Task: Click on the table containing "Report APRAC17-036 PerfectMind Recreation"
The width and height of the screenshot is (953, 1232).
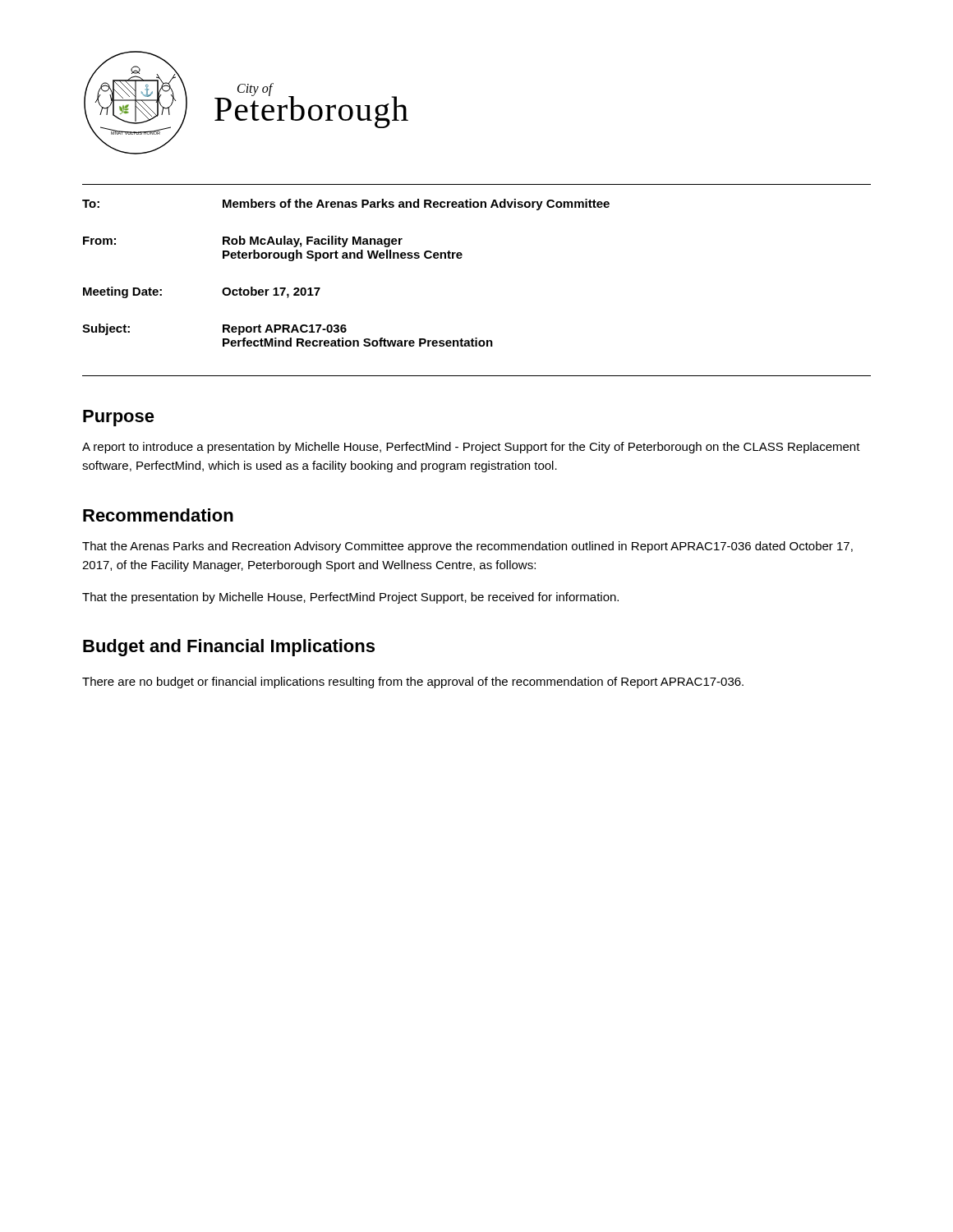Action: [x=476, y=273]
